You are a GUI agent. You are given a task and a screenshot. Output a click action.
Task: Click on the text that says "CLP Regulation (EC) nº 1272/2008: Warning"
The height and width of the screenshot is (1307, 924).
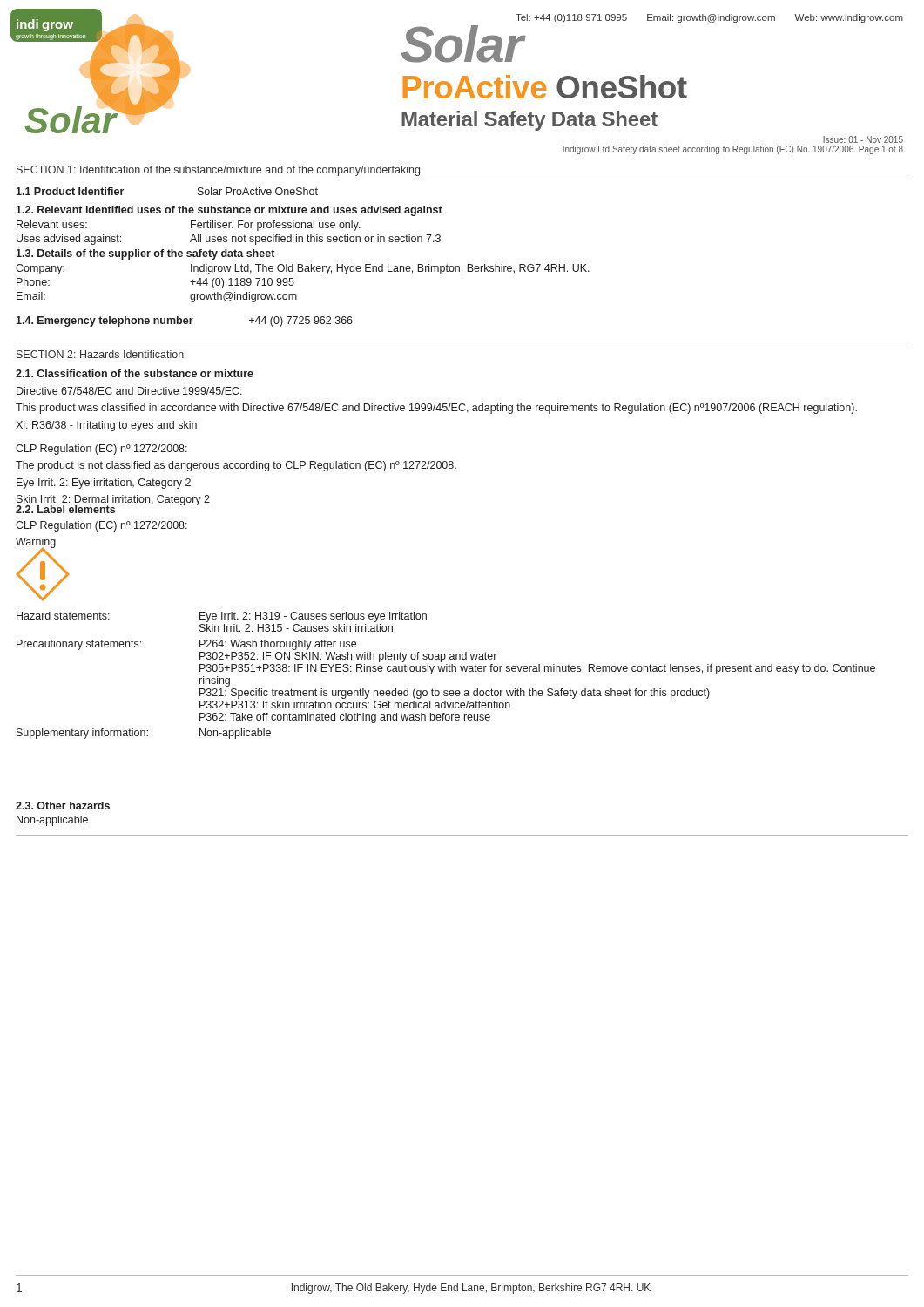pos(102,534)
